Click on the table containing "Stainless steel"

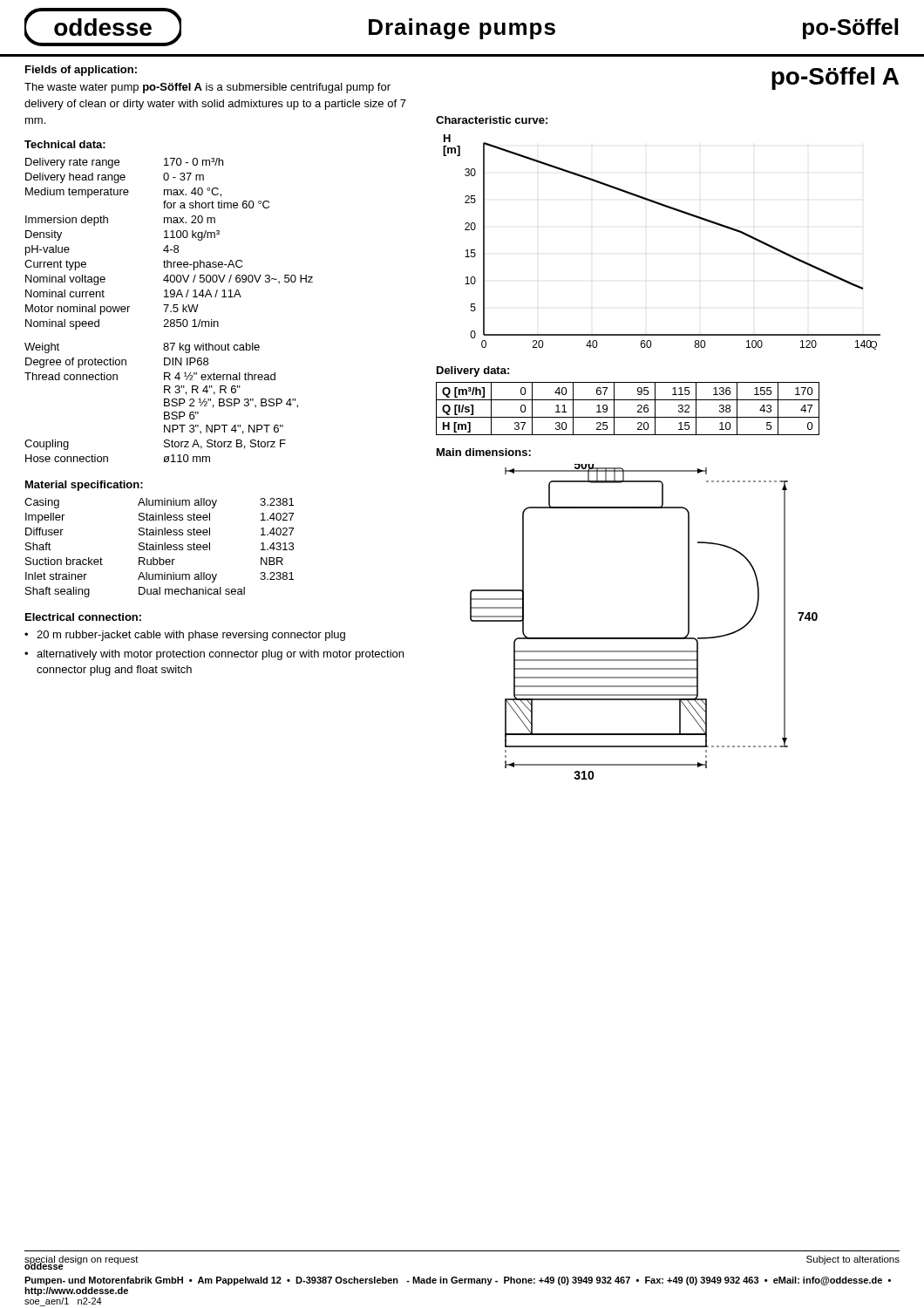coord(221,546)
